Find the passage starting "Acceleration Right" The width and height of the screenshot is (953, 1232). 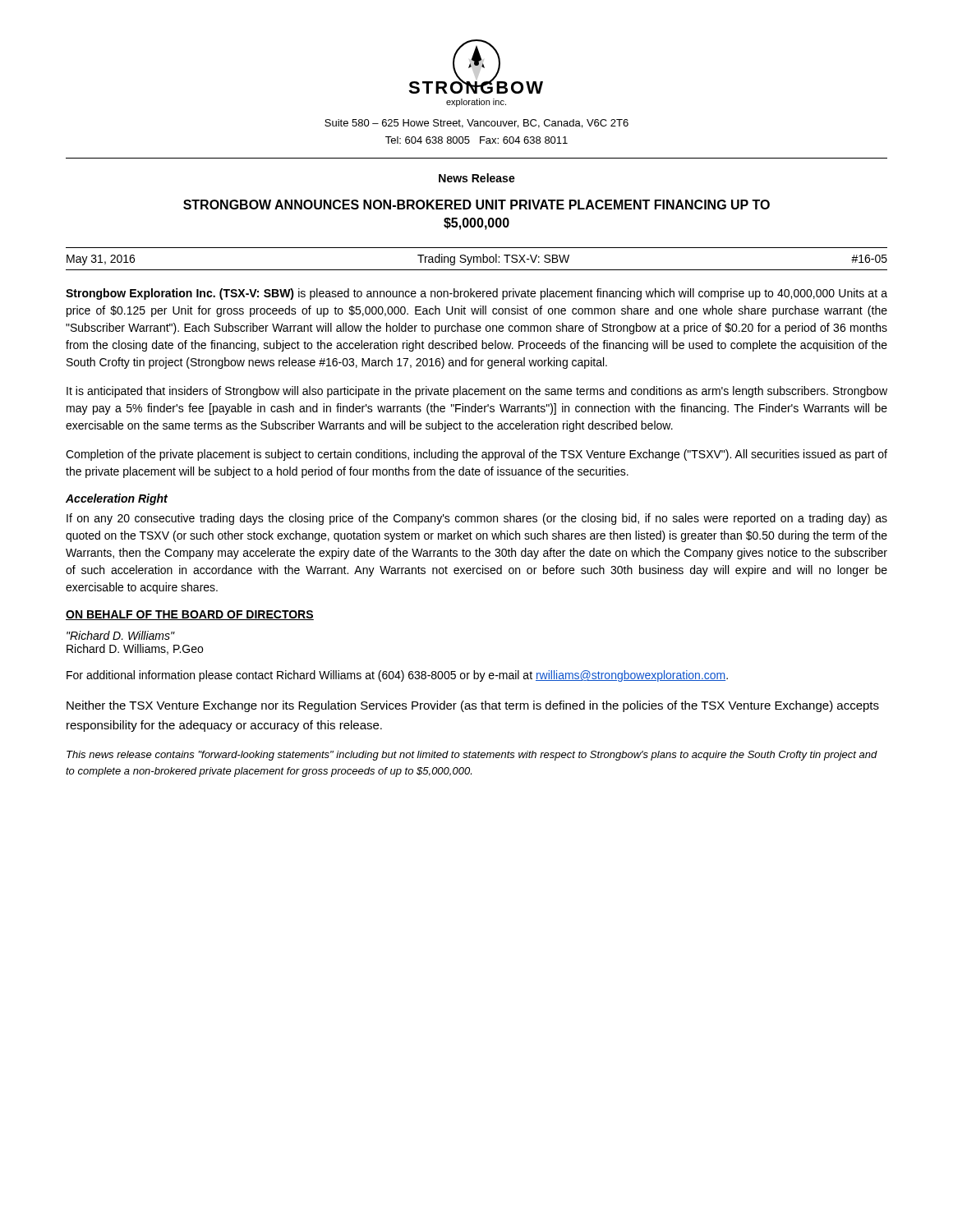click(x=117, y=499)
